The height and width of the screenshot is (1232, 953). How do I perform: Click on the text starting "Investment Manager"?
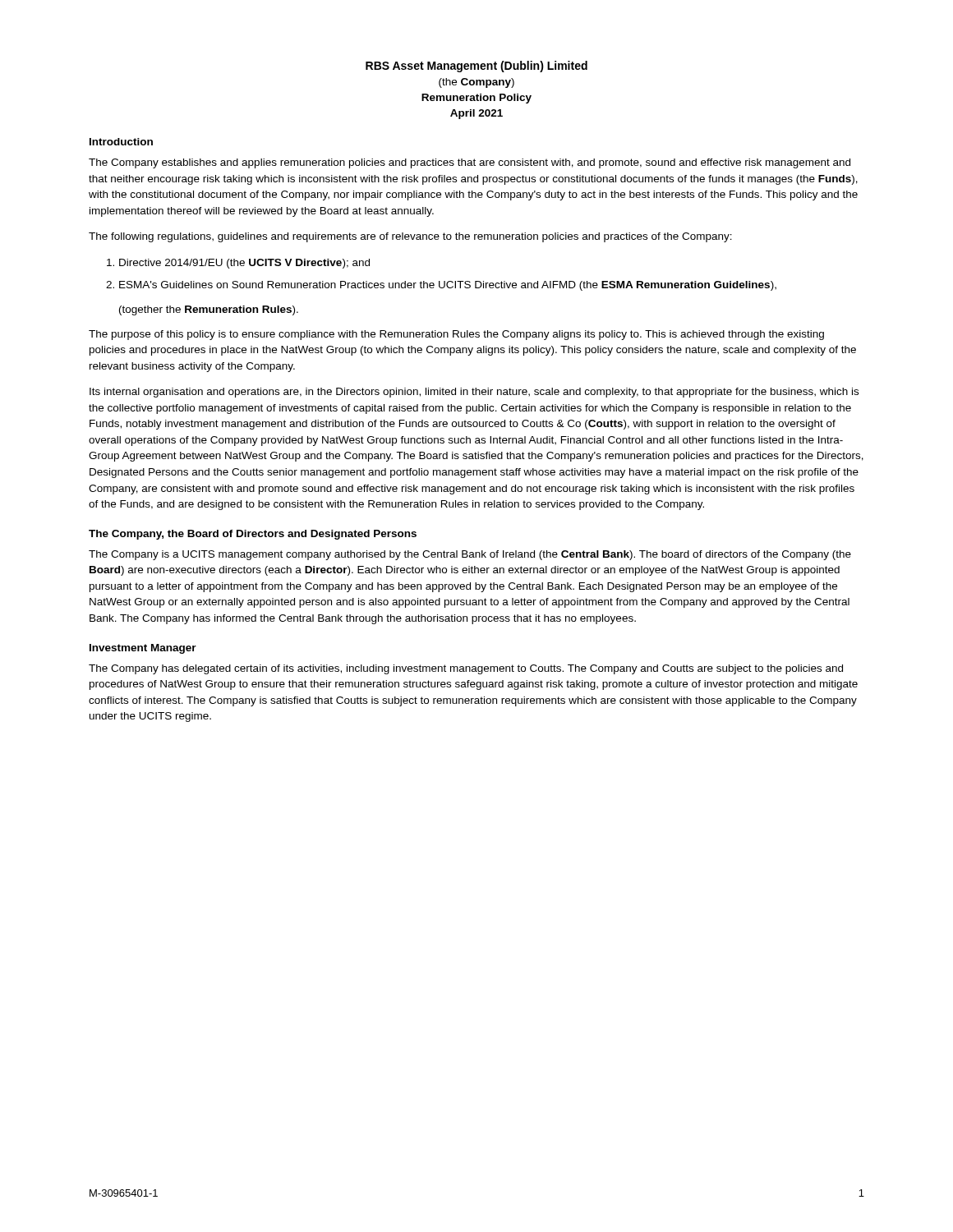[142, 647]
